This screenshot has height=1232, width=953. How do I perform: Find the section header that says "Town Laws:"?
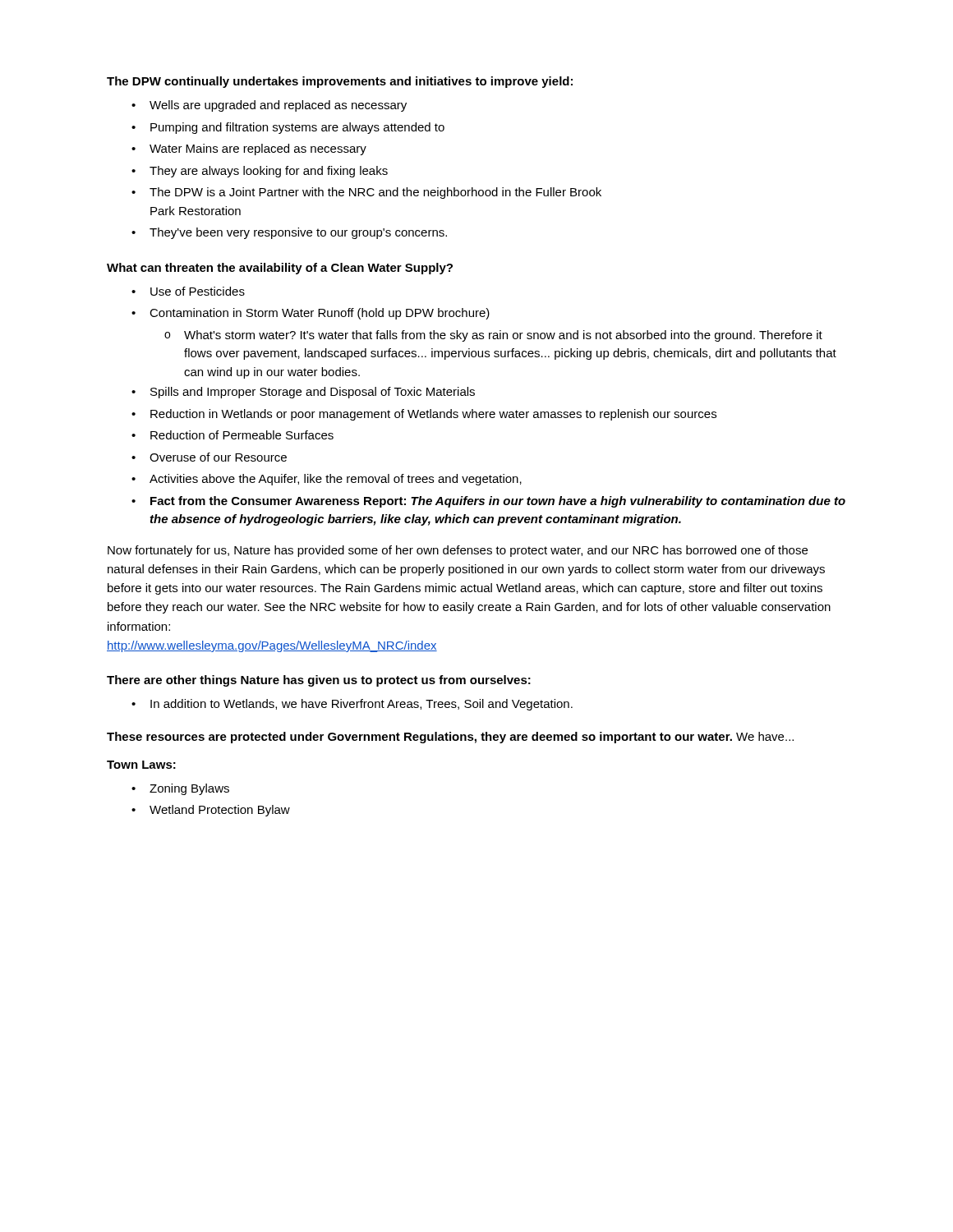pyautogui.click(x=142, y=764)
